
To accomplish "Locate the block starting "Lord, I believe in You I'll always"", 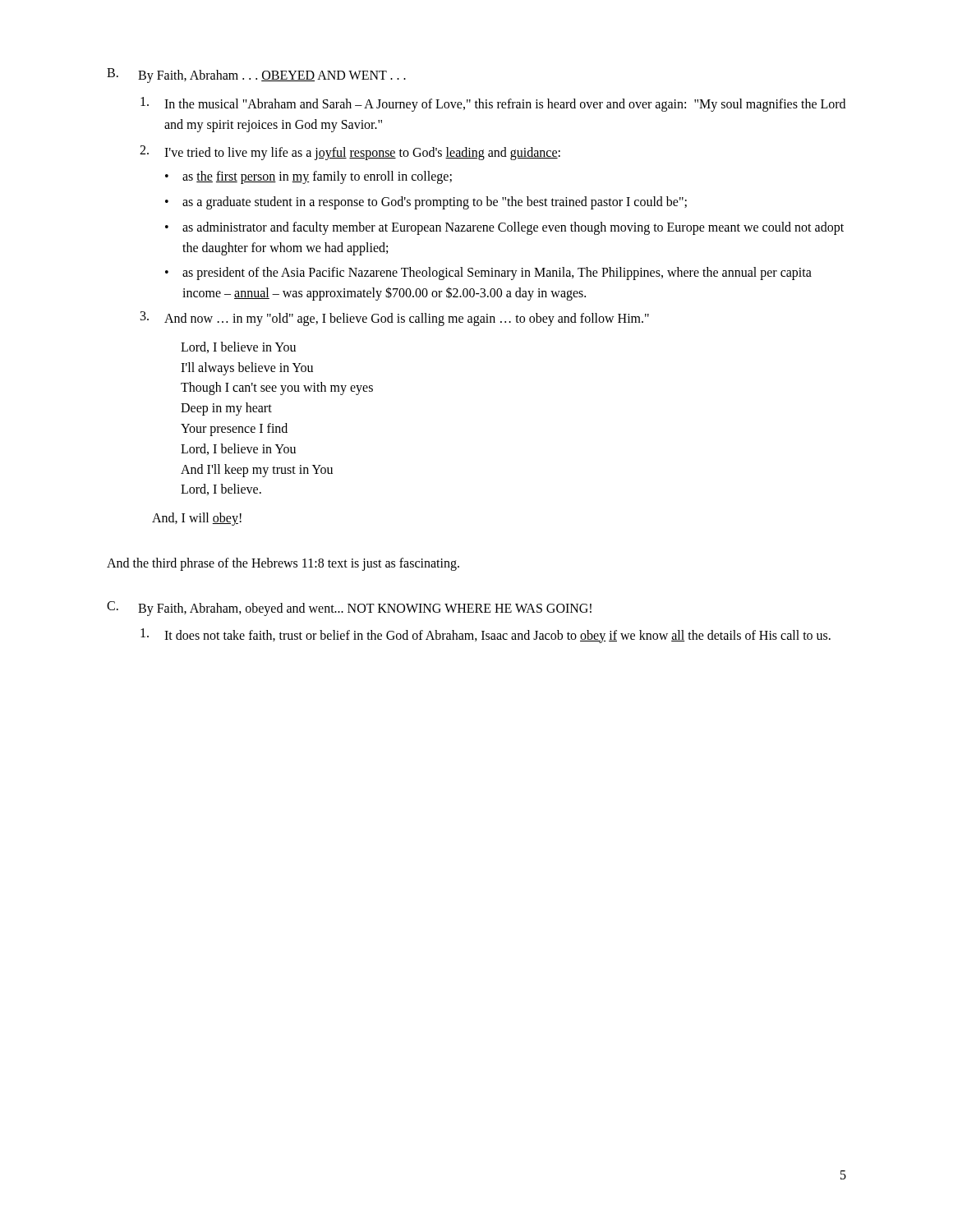I will tap(238, 347).
